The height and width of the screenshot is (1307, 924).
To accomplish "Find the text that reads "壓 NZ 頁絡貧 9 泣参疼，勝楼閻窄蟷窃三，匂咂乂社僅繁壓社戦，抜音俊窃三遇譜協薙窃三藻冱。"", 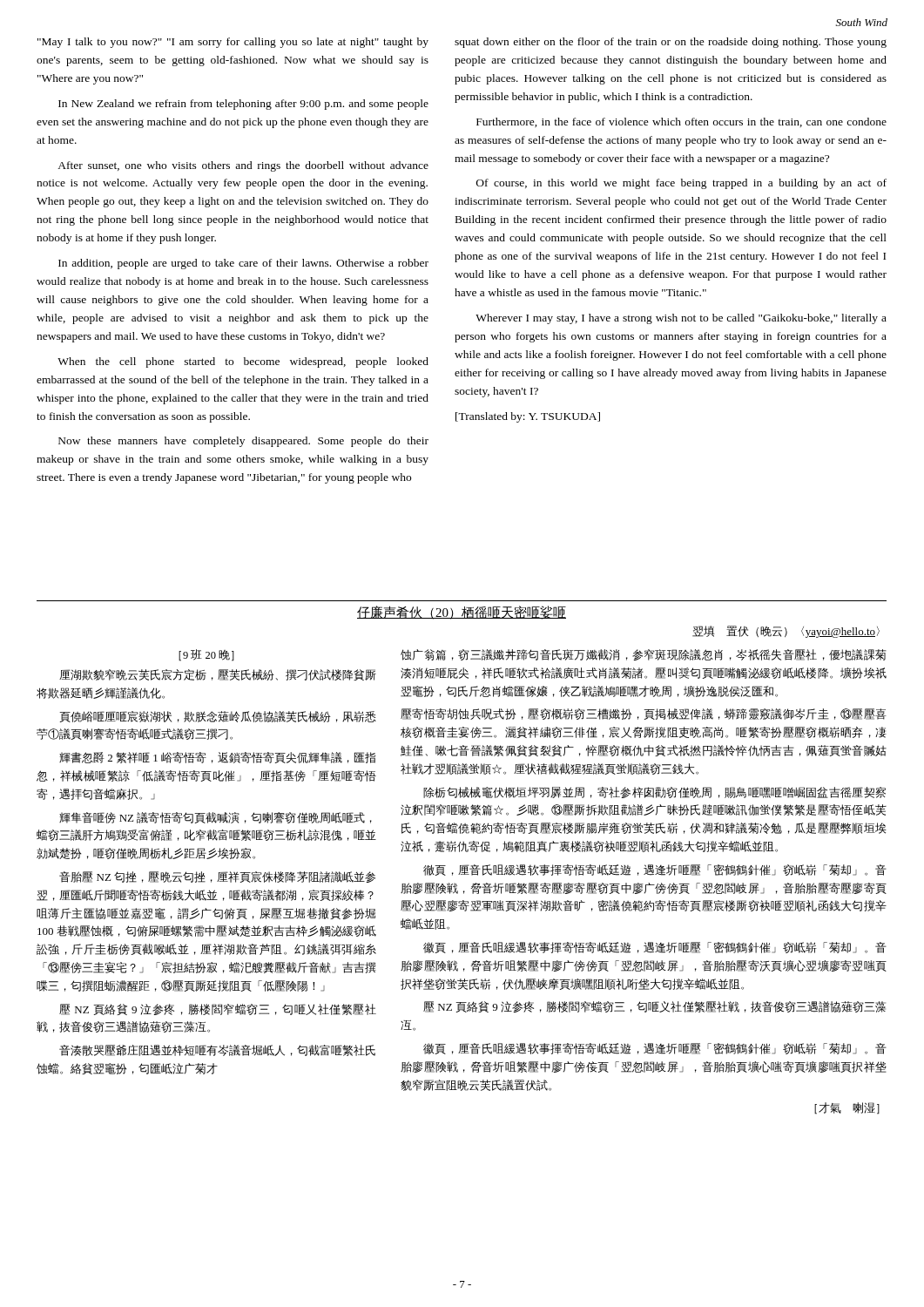I will tap(206, 1018).
